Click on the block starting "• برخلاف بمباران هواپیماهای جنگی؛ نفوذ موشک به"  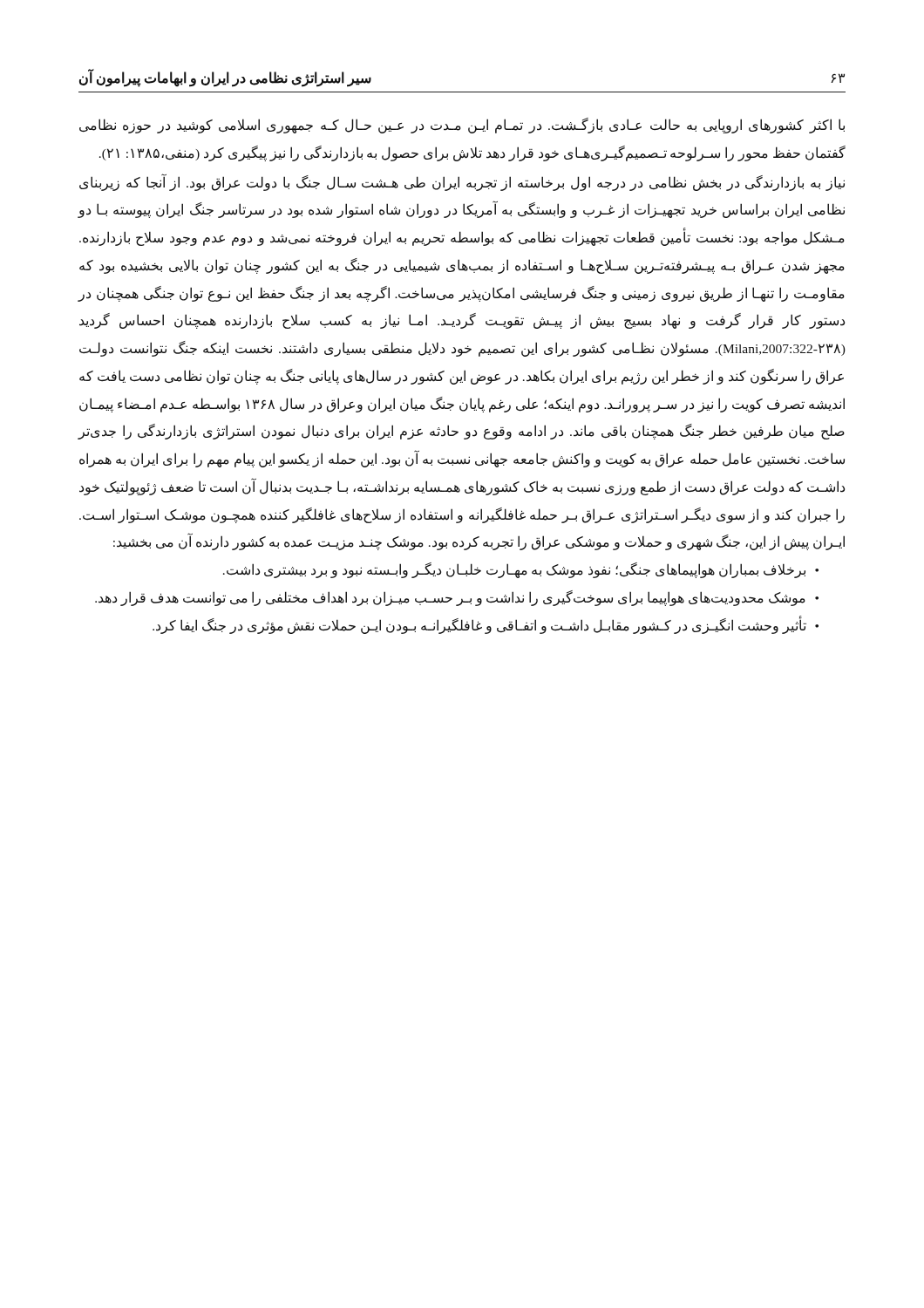[x=521, y=570]
